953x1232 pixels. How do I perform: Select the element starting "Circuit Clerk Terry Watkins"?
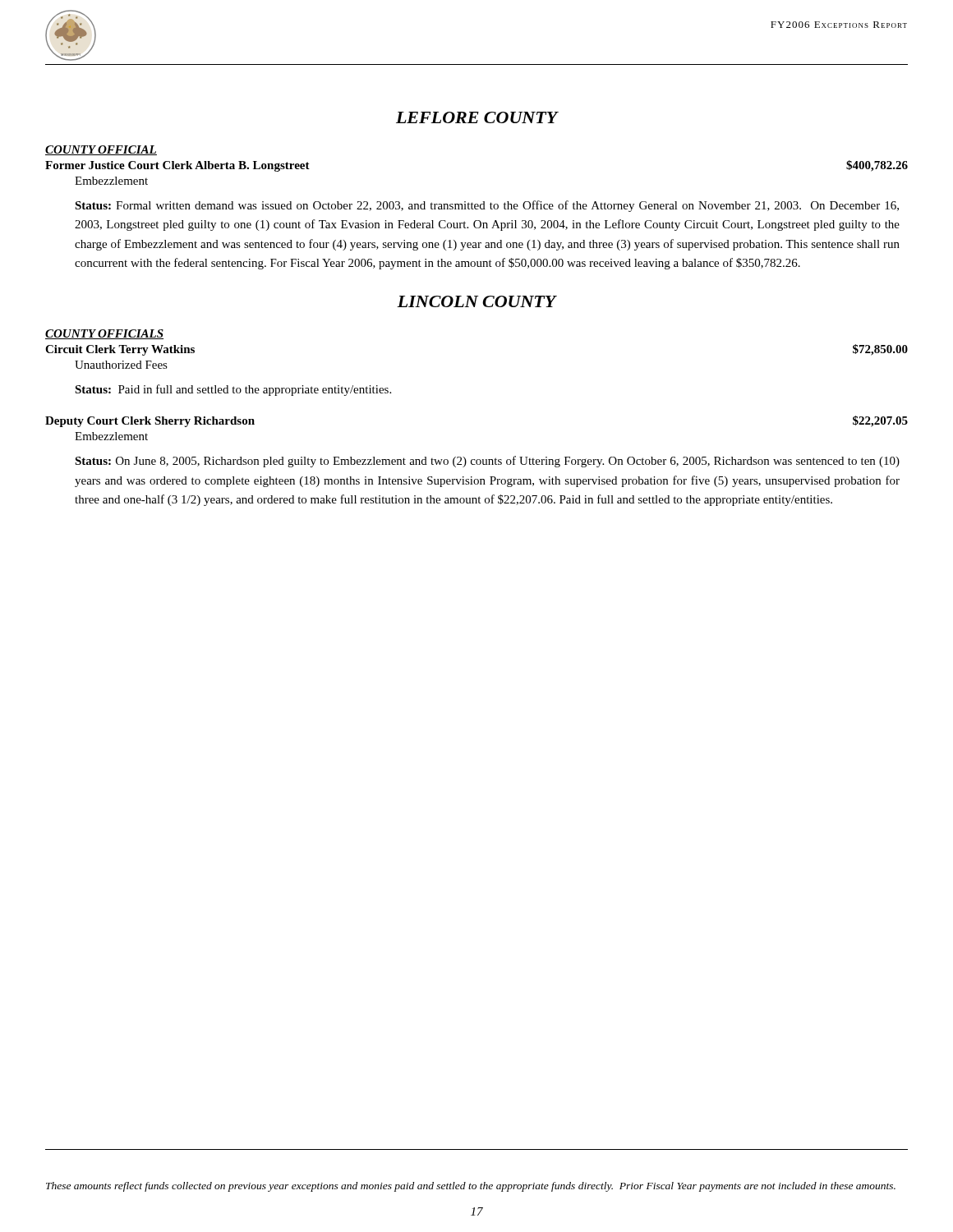pos(127,349)
